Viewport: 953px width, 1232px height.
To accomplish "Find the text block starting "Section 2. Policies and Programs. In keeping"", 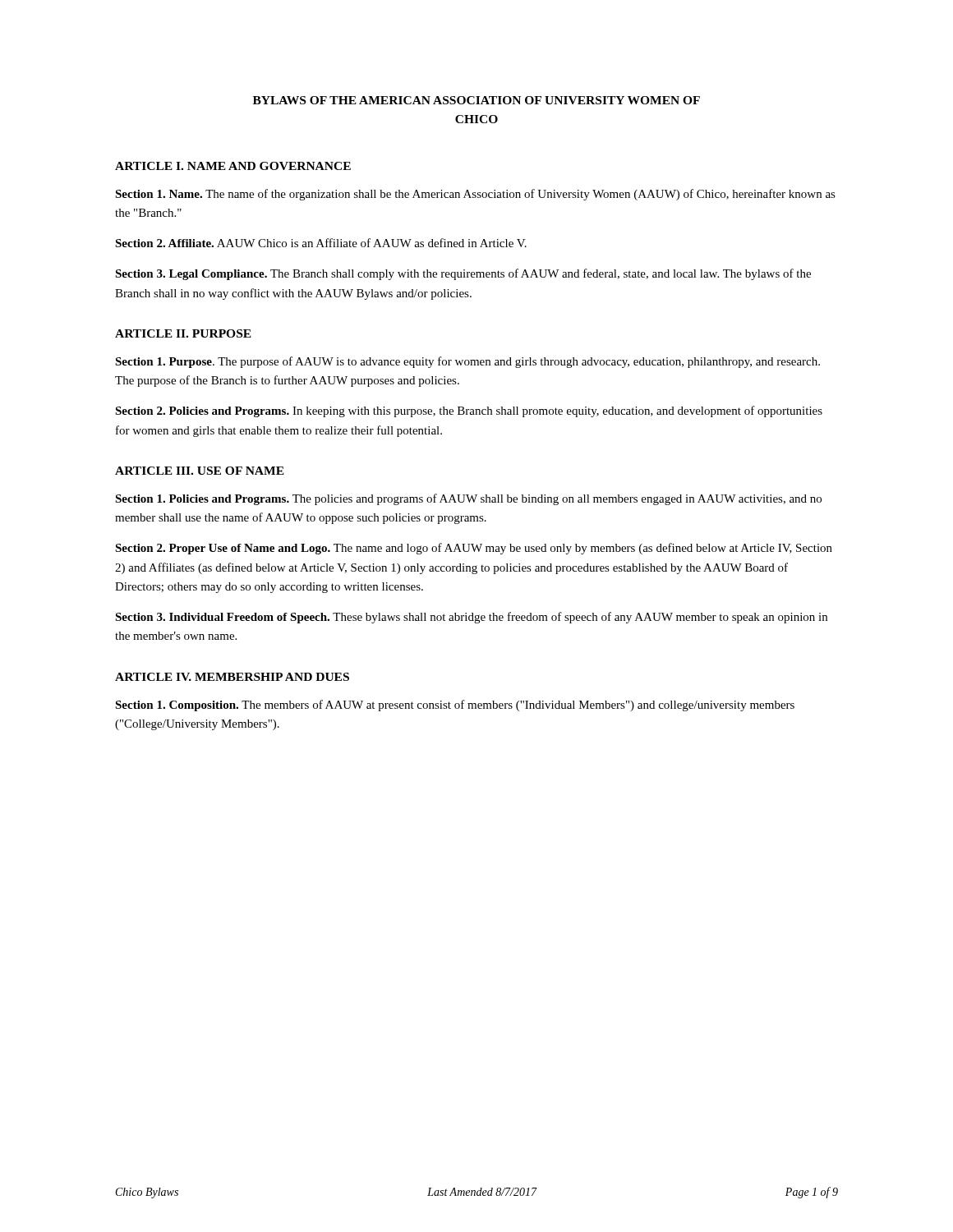I will (469, 420).
